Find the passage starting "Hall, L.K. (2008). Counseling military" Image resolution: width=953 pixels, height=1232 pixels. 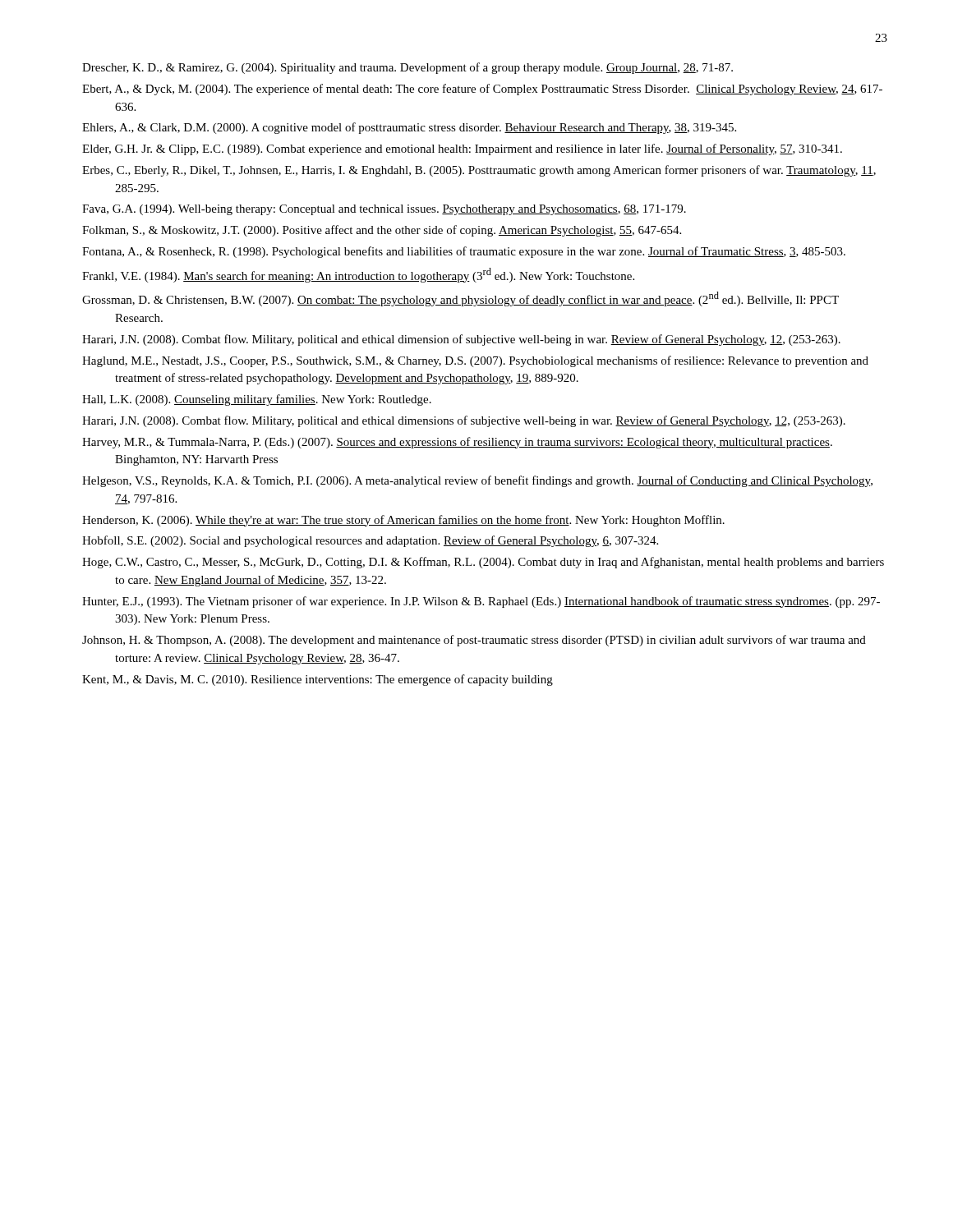click(x=257, y=399)
